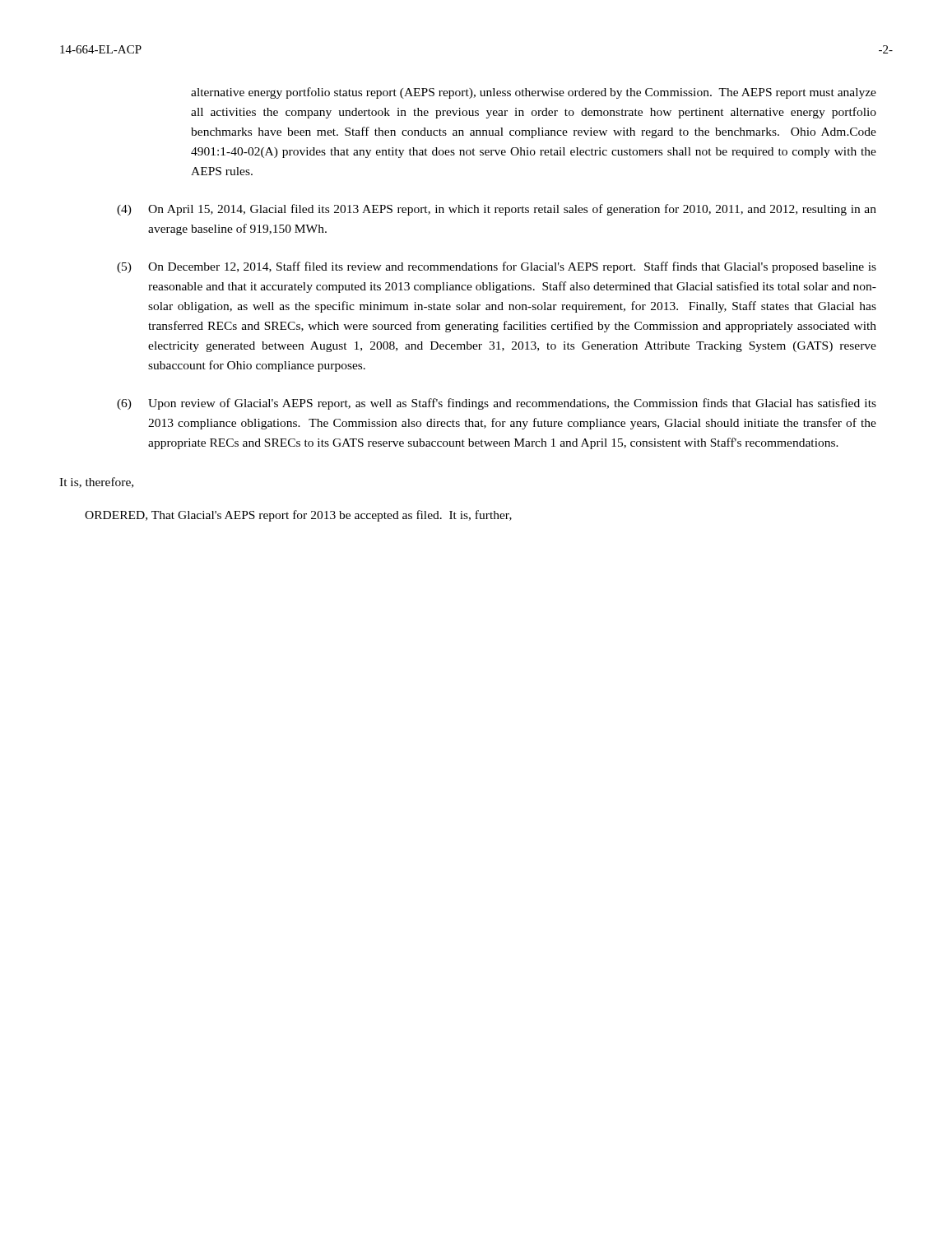Click on the text that says "It is, therefore,"
Image resolution: width=952 pixels, height=1234 pixels.
(97, 482)
